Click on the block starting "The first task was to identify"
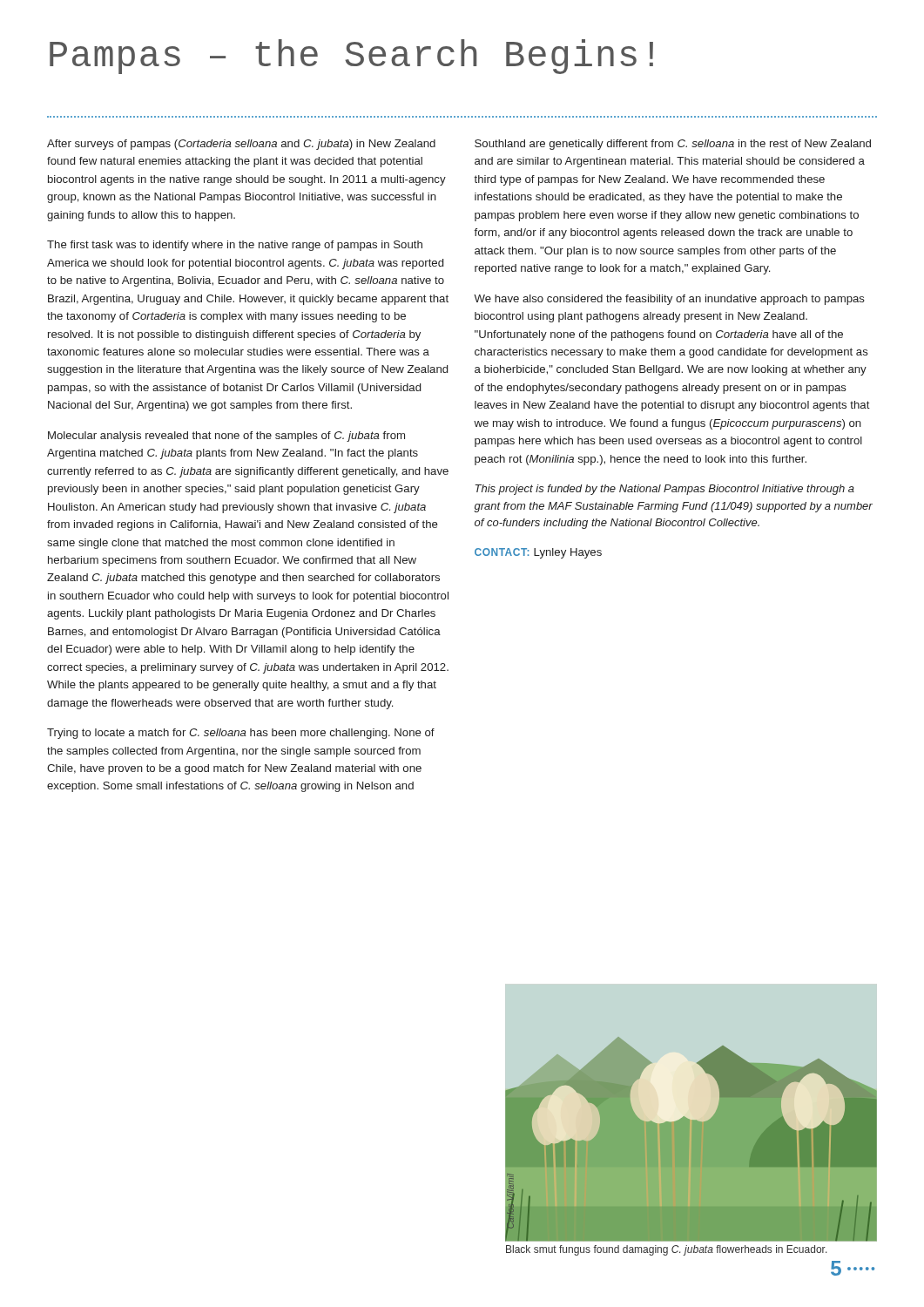 pyautogui.click(x=248, y=325)
